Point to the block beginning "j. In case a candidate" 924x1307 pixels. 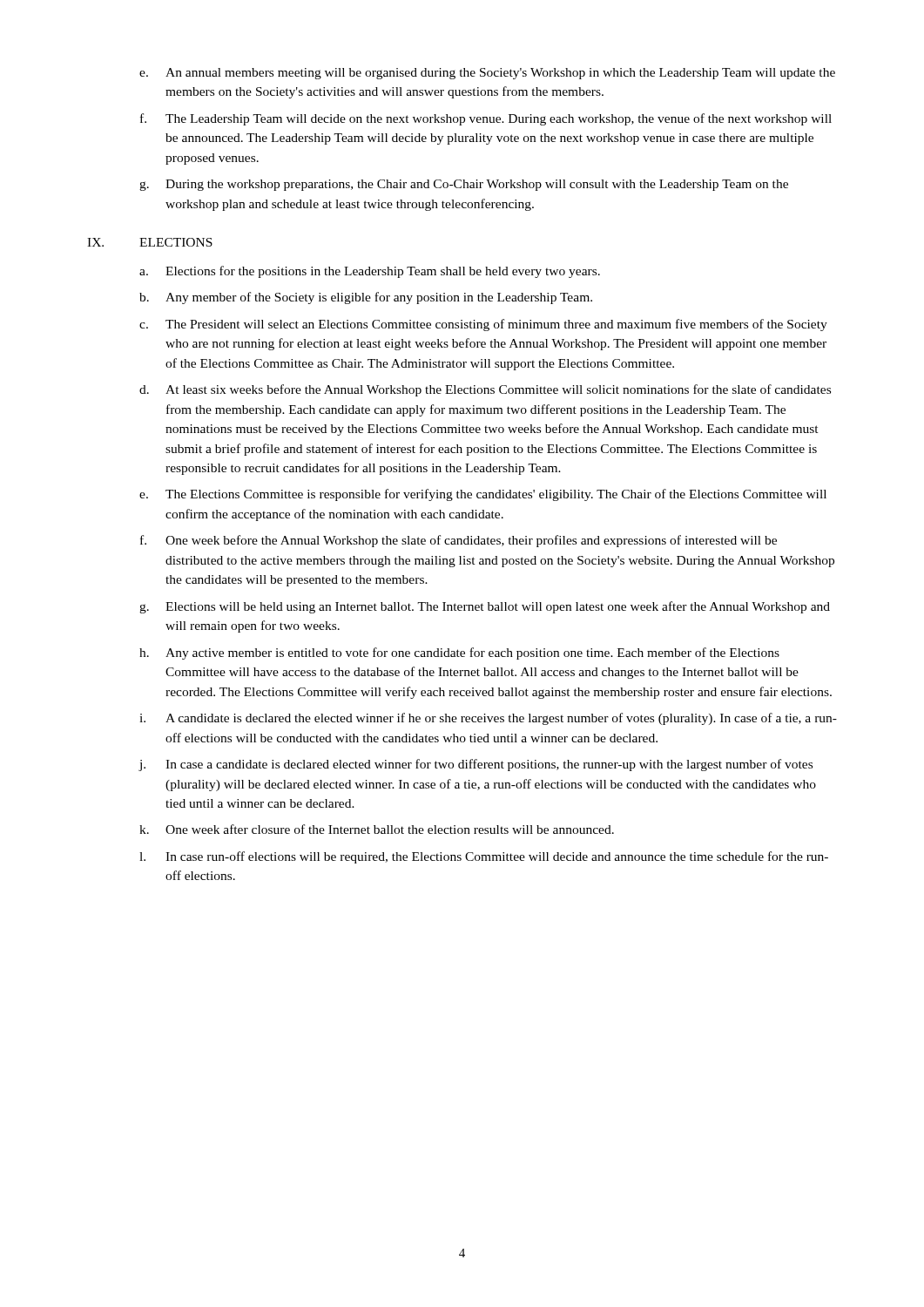[x=488, y=784]
